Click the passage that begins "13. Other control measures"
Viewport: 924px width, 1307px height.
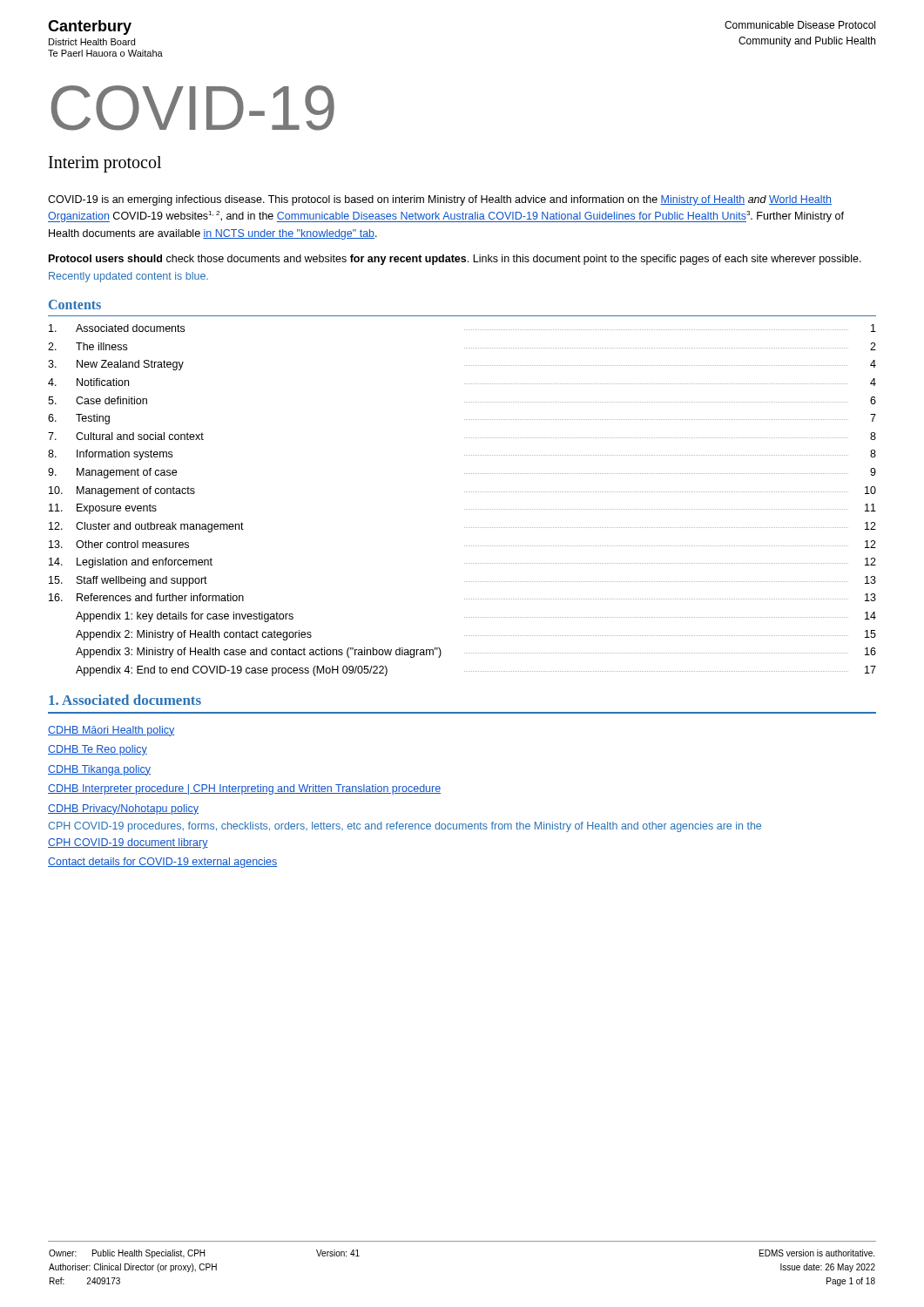462,544
